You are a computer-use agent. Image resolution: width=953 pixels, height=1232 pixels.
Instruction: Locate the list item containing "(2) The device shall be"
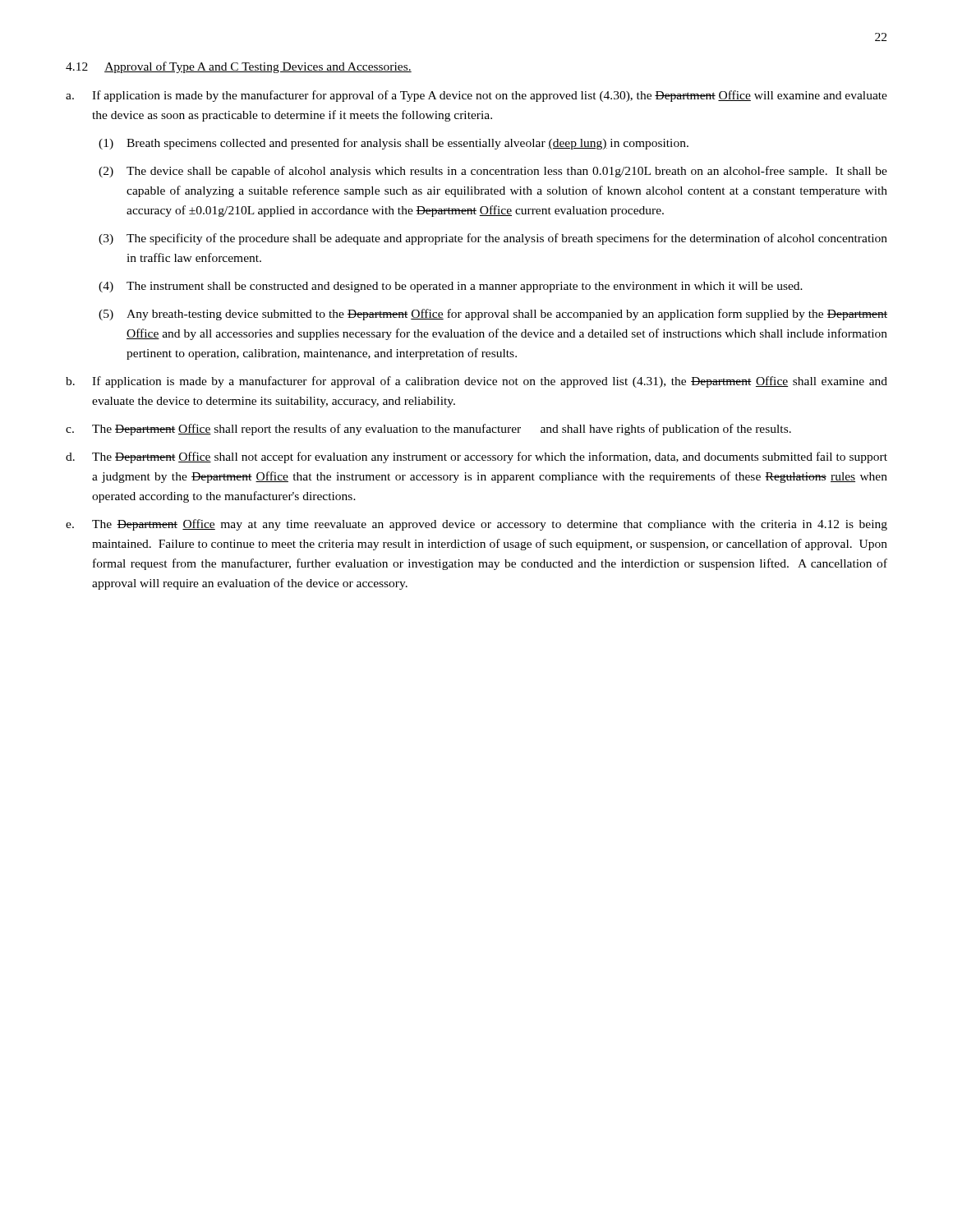493,191
